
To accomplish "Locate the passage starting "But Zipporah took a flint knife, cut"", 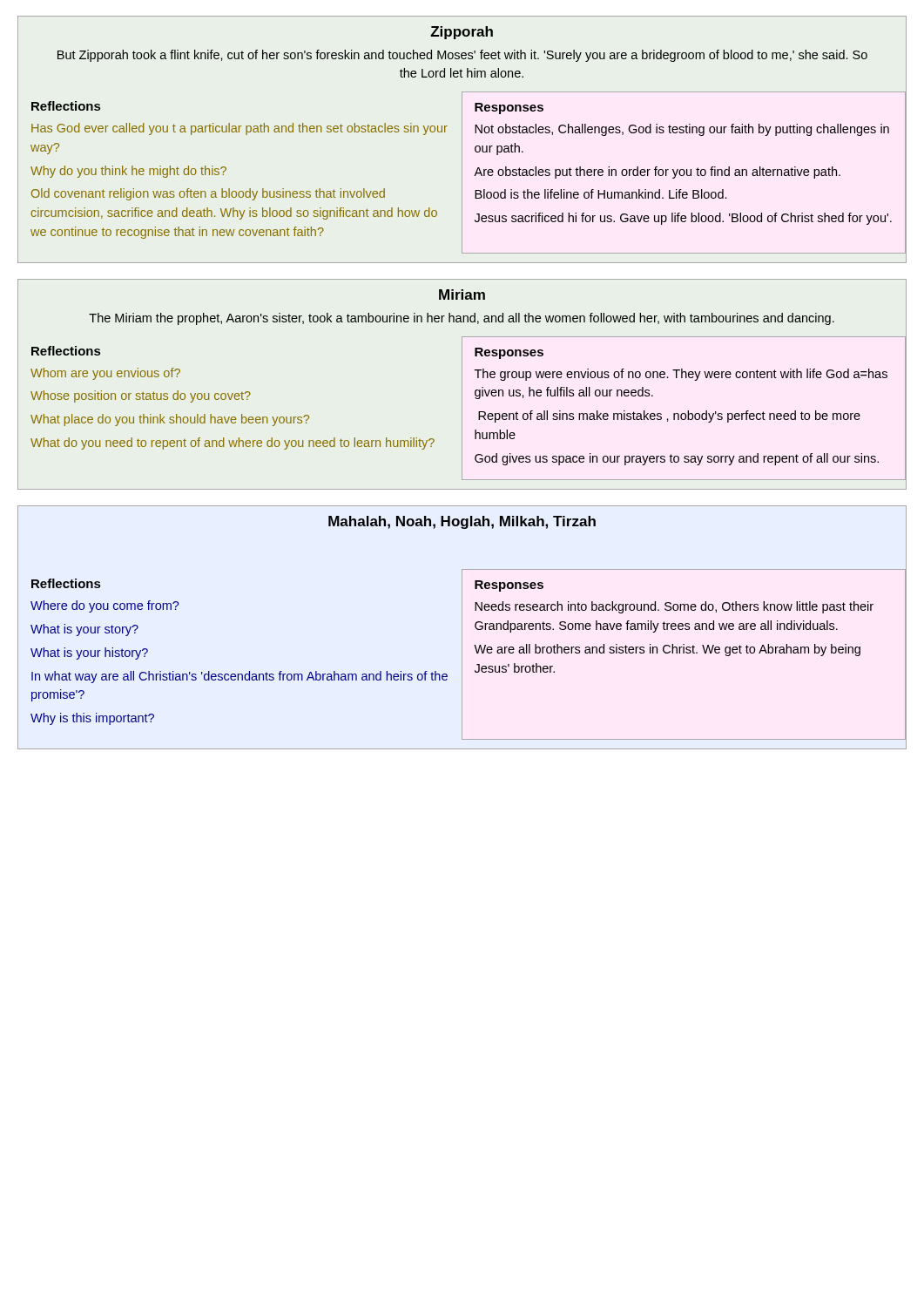I will click(462, 64).
